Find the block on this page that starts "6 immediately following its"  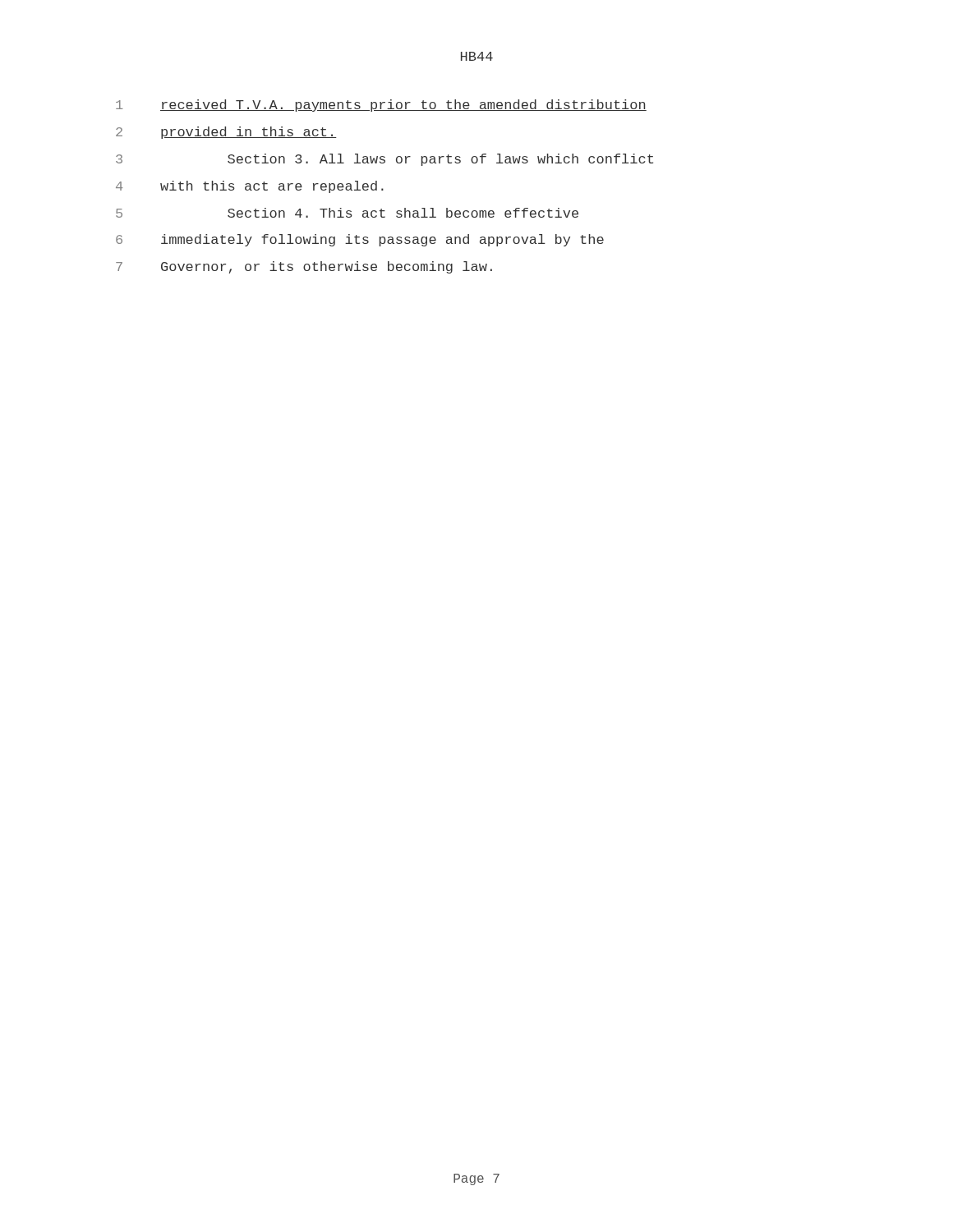360,241
